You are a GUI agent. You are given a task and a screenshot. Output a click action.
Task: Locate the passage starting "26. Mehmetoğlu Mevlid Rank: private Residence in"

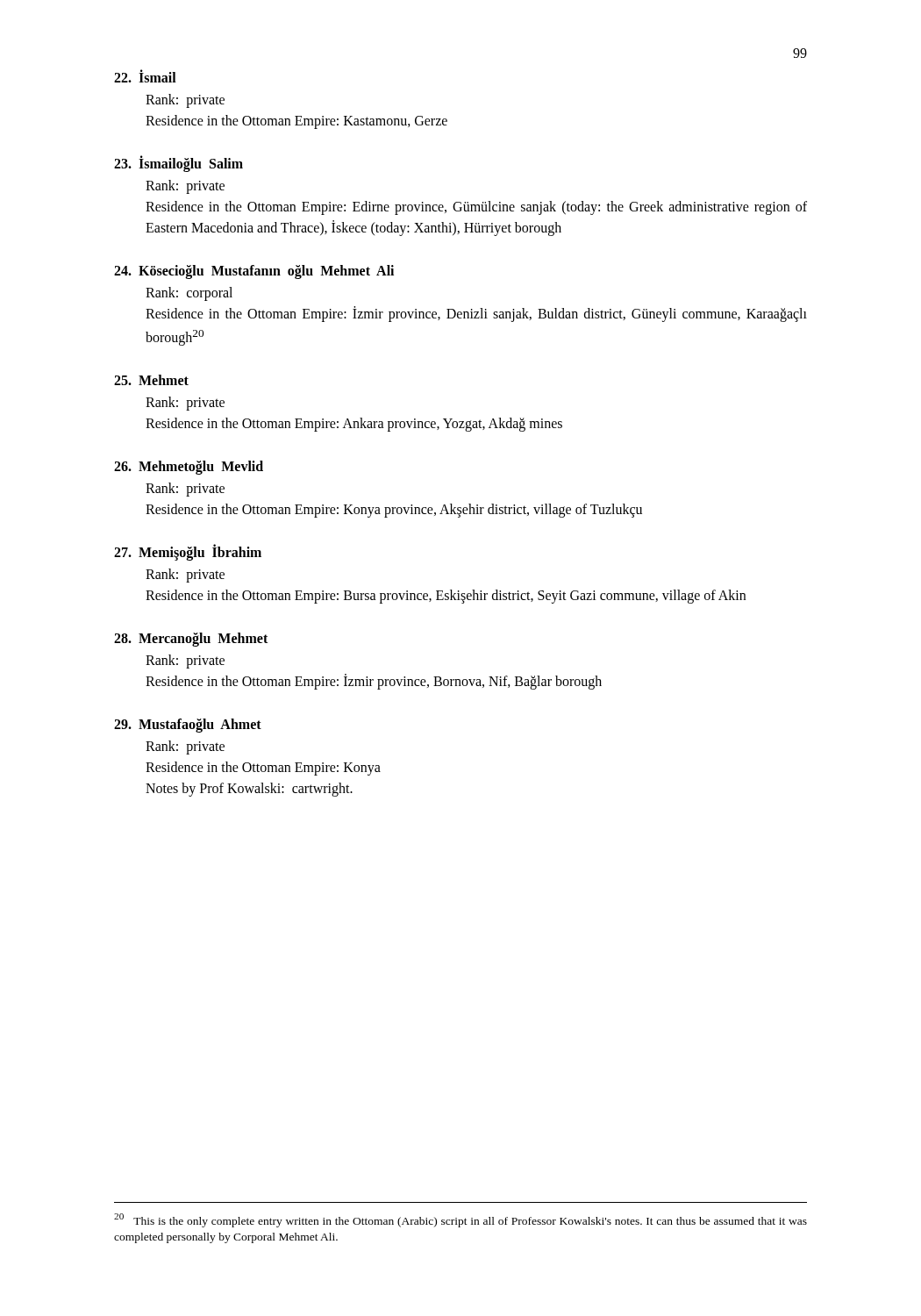click(189, 468)
